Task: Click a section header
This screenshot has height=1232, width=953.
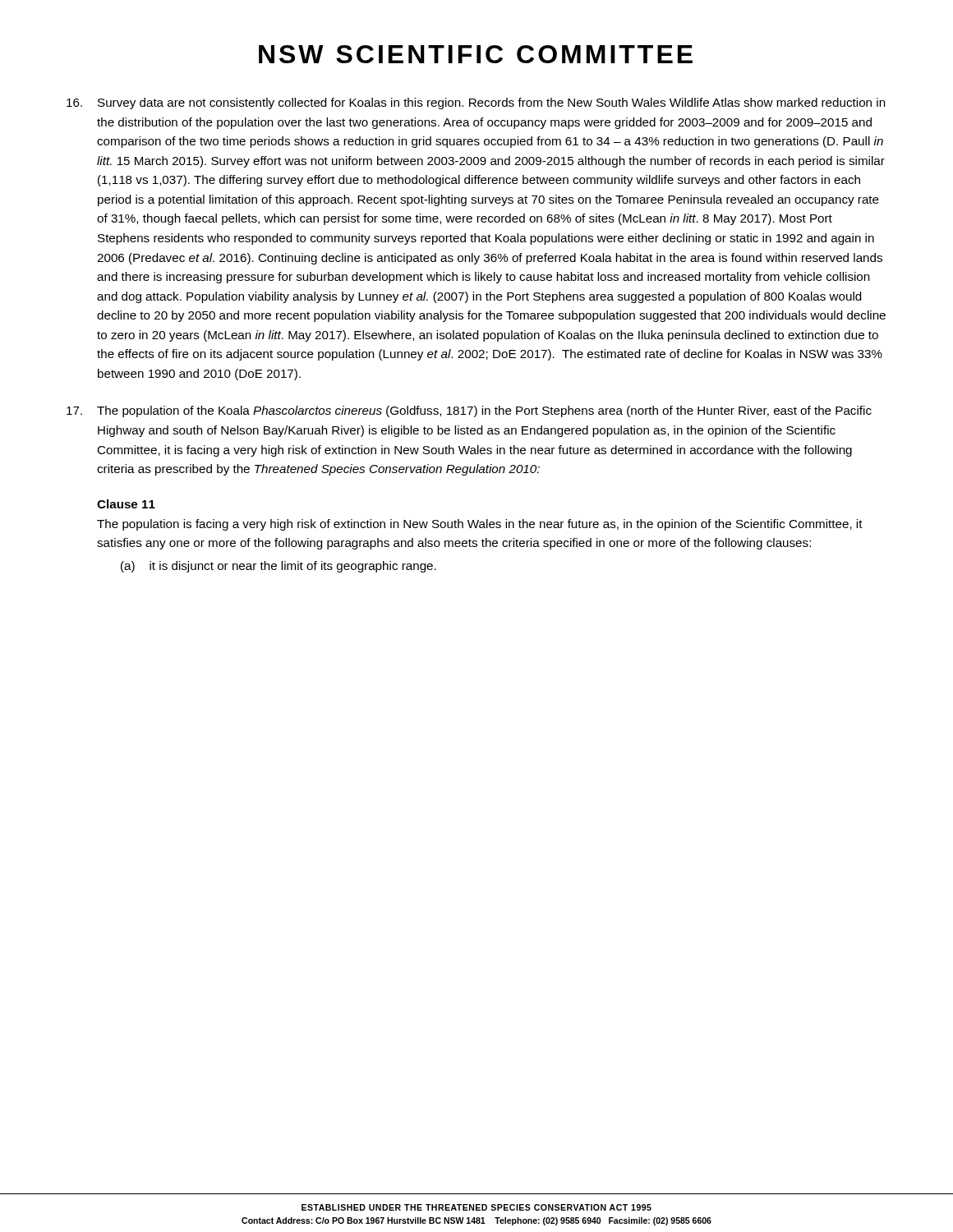Action: click(x=492, y=504)
